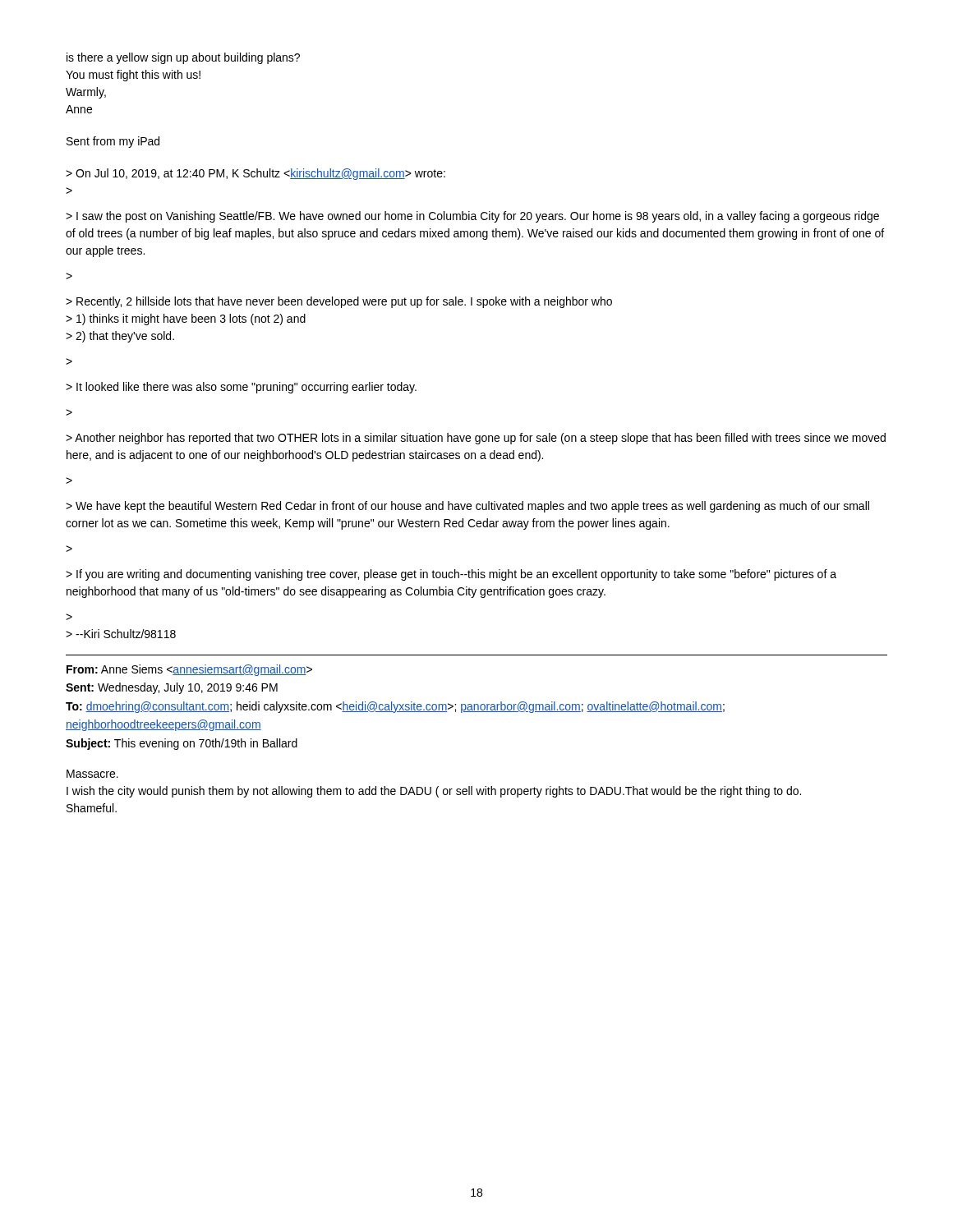Point to the passage starting "Sent from my iPad"
The image size is (953, 1232).
click(113, 141)
